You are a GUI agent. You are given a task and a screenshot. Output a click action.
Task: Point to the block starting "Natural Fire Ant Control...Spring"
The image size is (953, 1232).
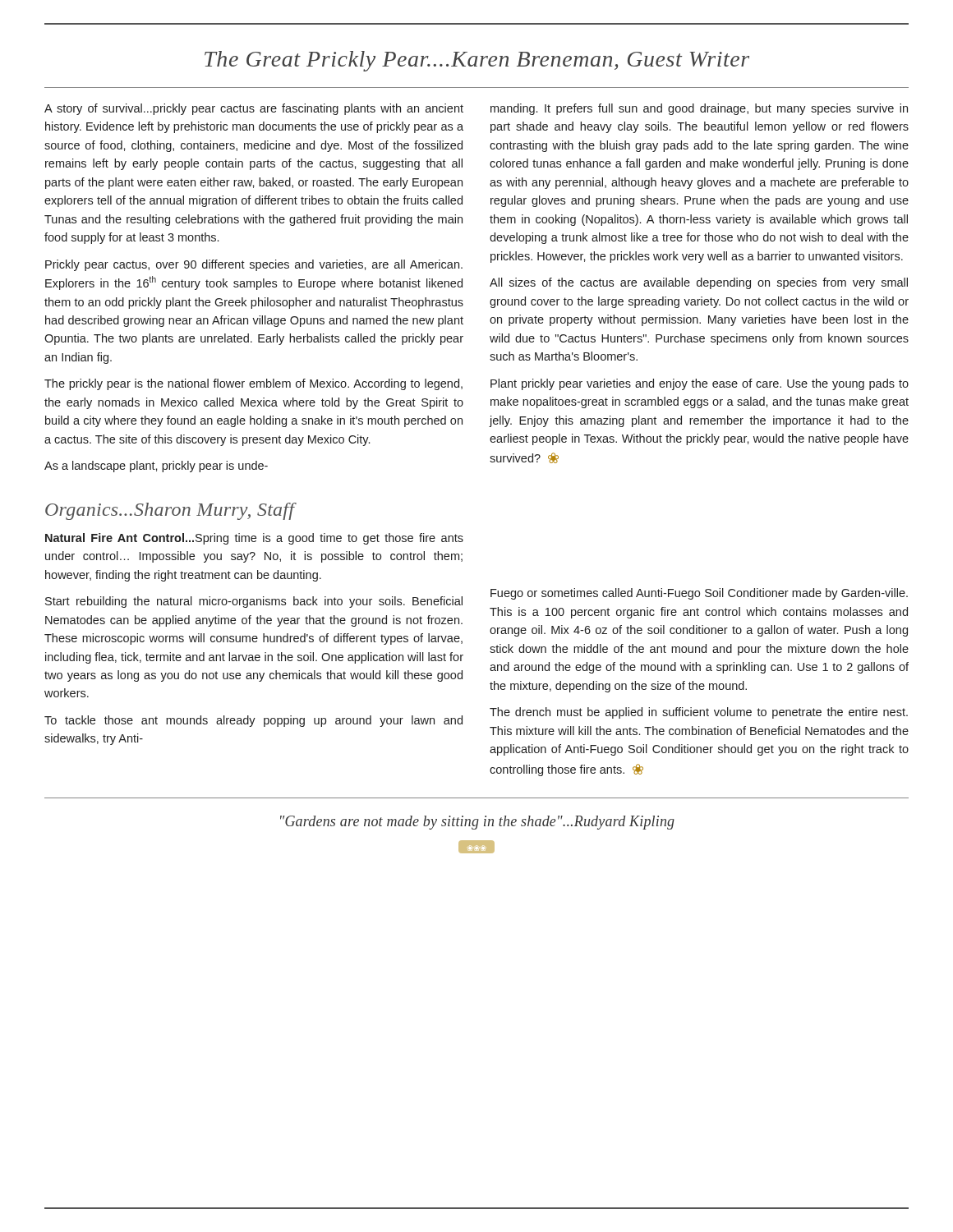[254, 556]
